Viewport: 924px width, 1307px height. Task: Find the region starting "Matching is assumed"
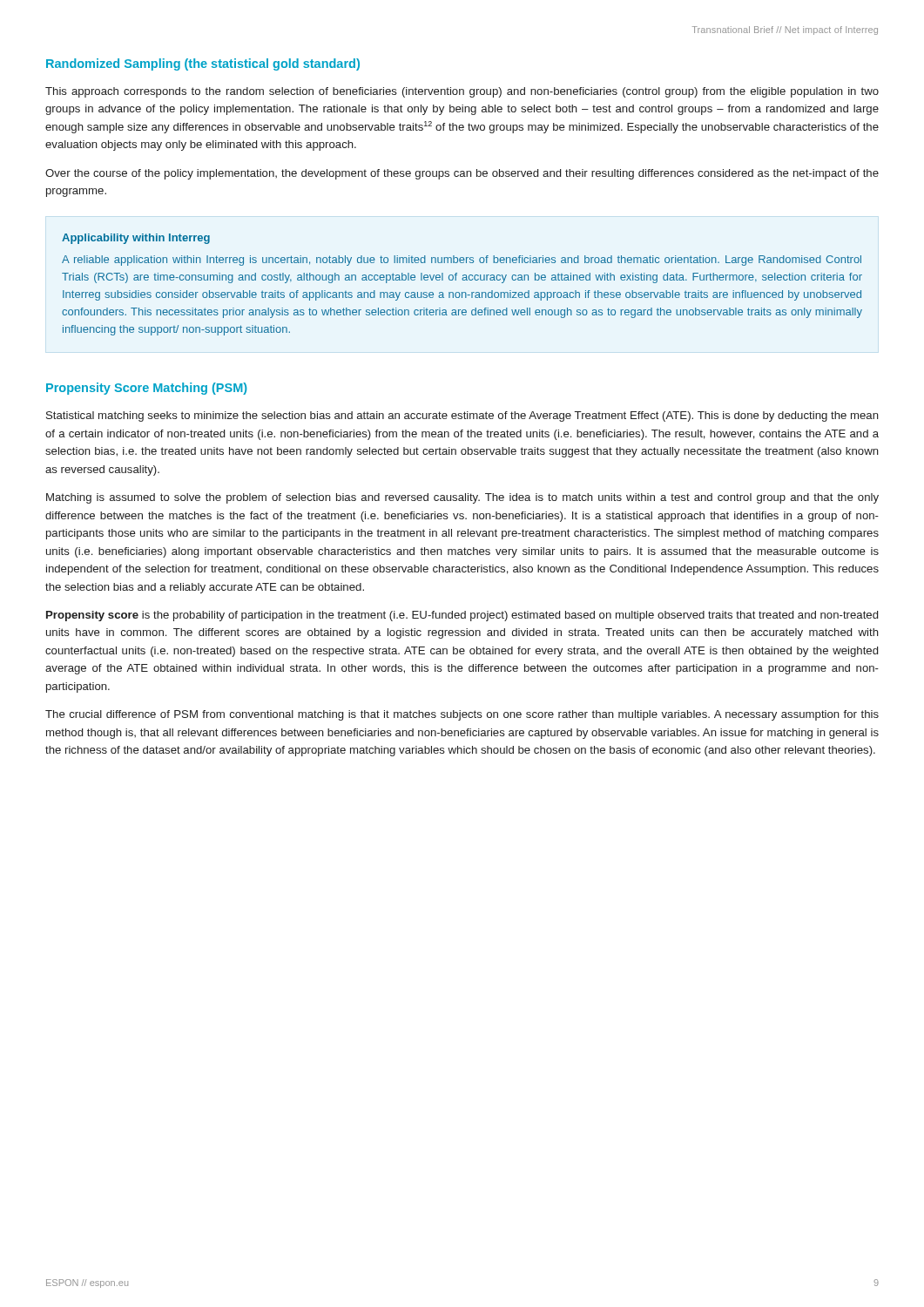click(x=462, y=542)
